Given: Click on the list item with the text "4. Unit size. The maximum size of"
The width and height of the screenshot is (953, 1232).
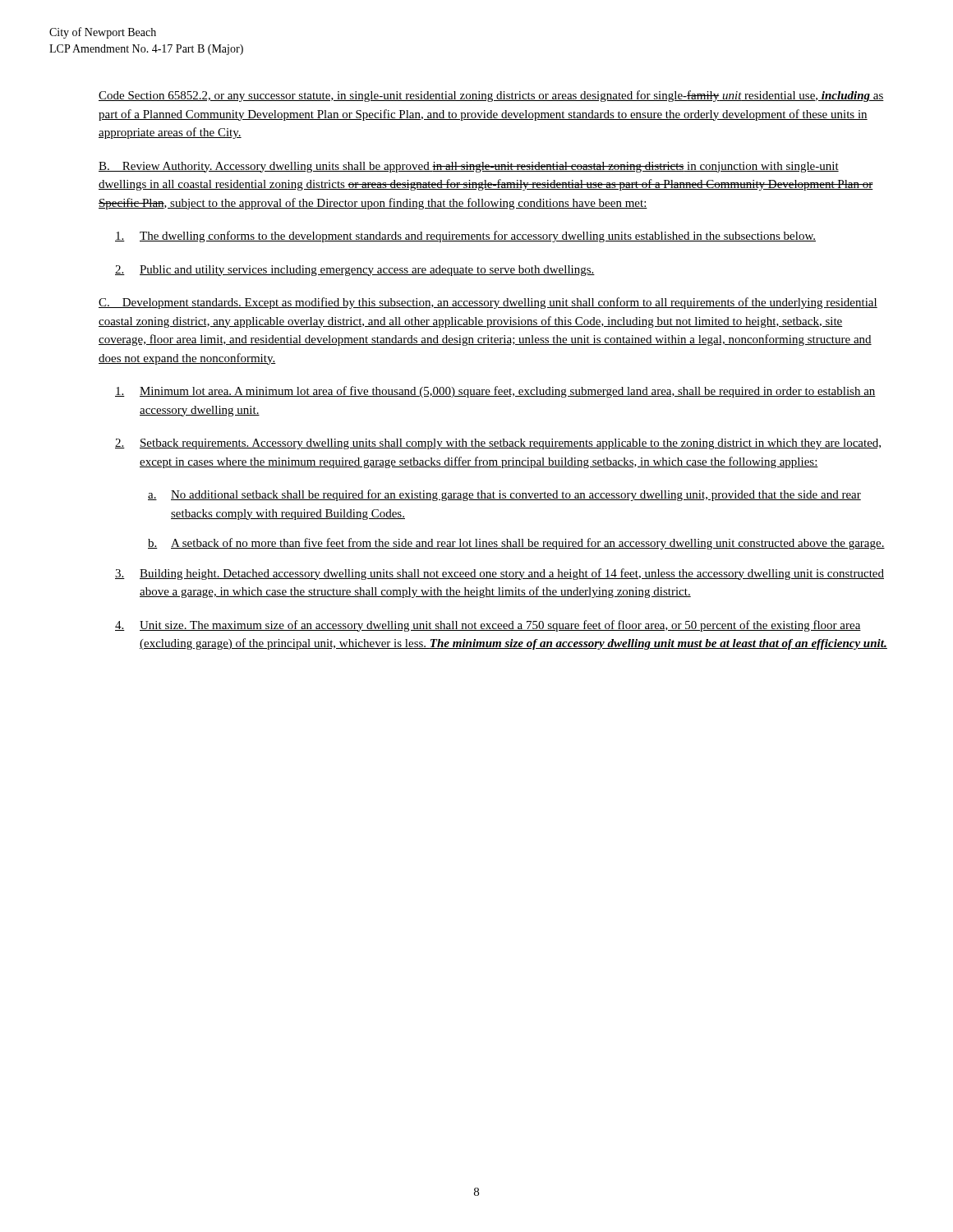Looking at the screenshot, I should pyautogui.click(x=501, y=634).
